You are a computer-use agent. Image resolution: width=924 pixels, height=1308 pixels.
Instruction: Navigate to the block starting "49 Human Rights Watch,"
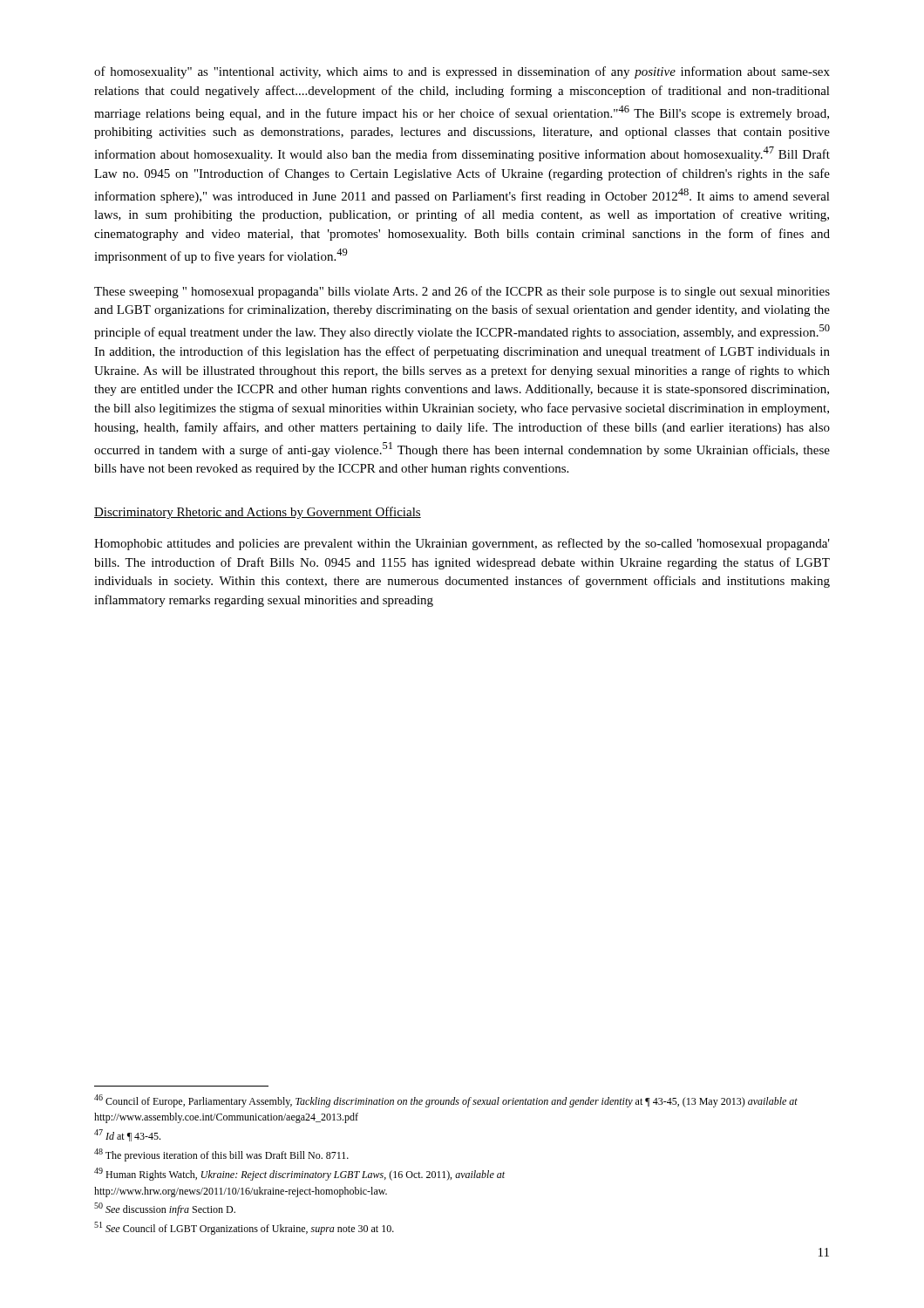coord(299,1173)
